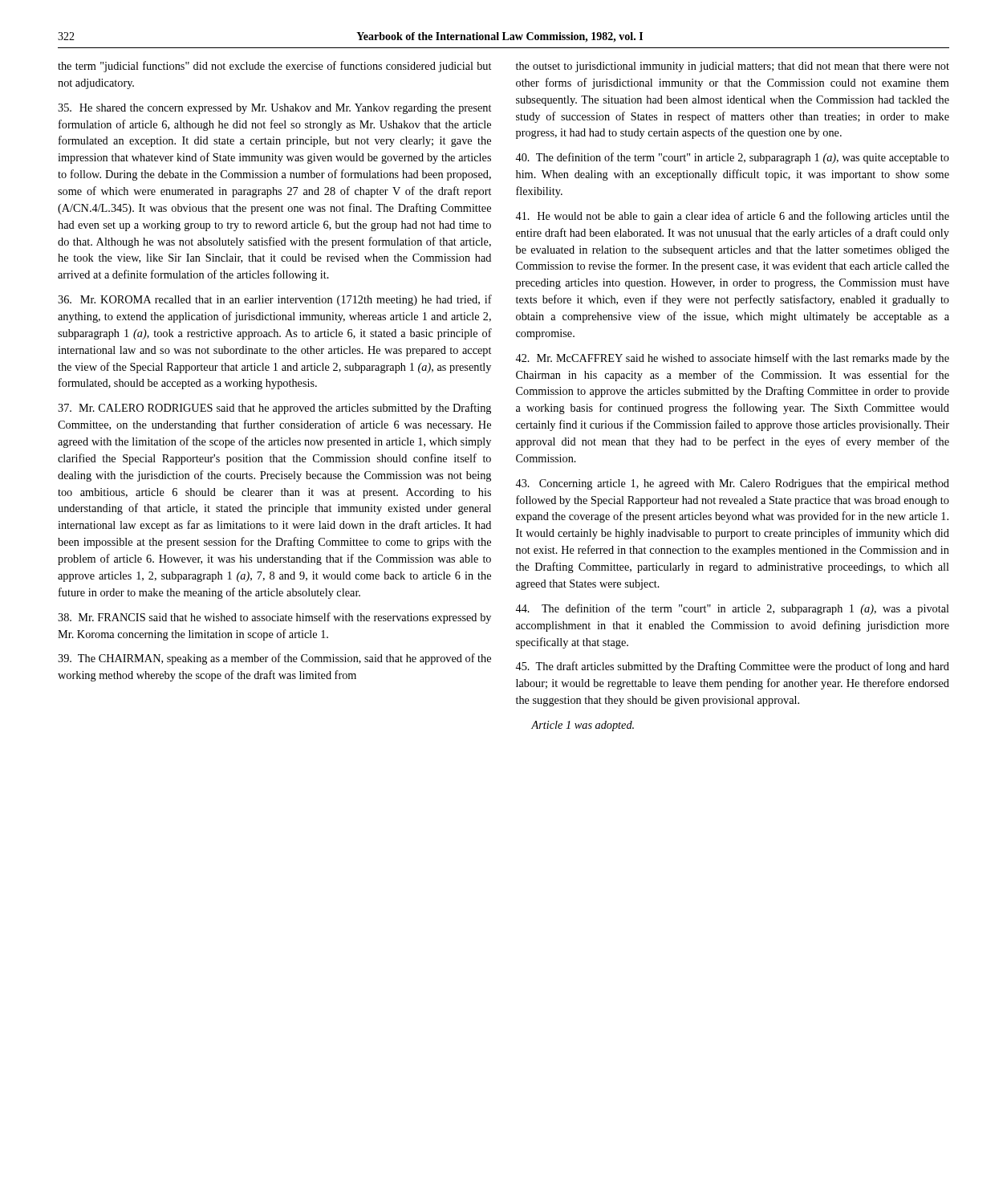Find the text block starting "He shared the concern expressed by Mr. Ushakov"
1007x1204 pixels.
[275, 191]
